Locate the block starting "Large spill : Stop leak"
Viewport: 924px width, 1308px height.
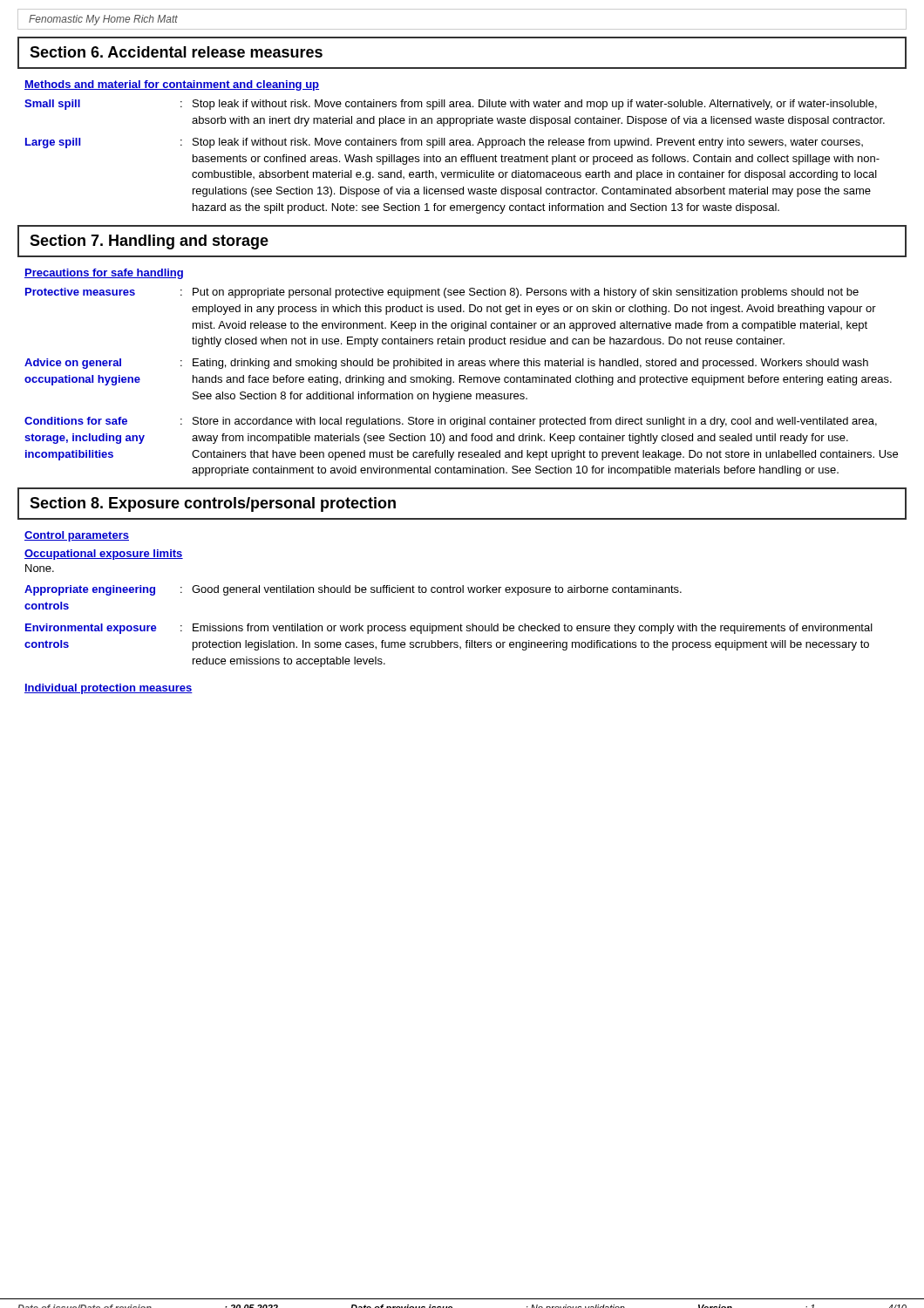tap(462, 175)
